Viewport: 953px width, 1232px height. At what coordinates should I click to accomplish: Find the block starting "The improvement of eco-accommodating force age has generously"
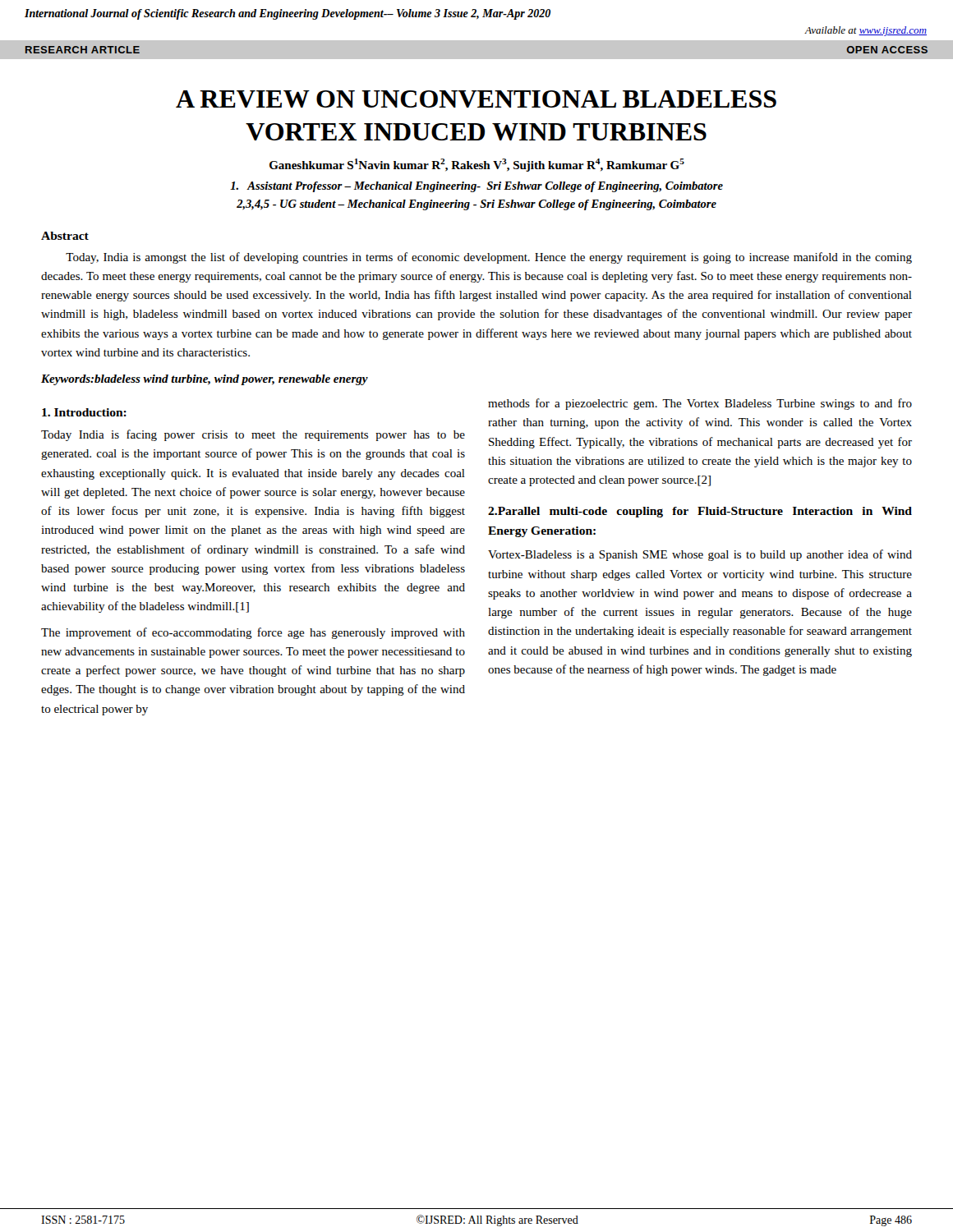pos(253,670)
